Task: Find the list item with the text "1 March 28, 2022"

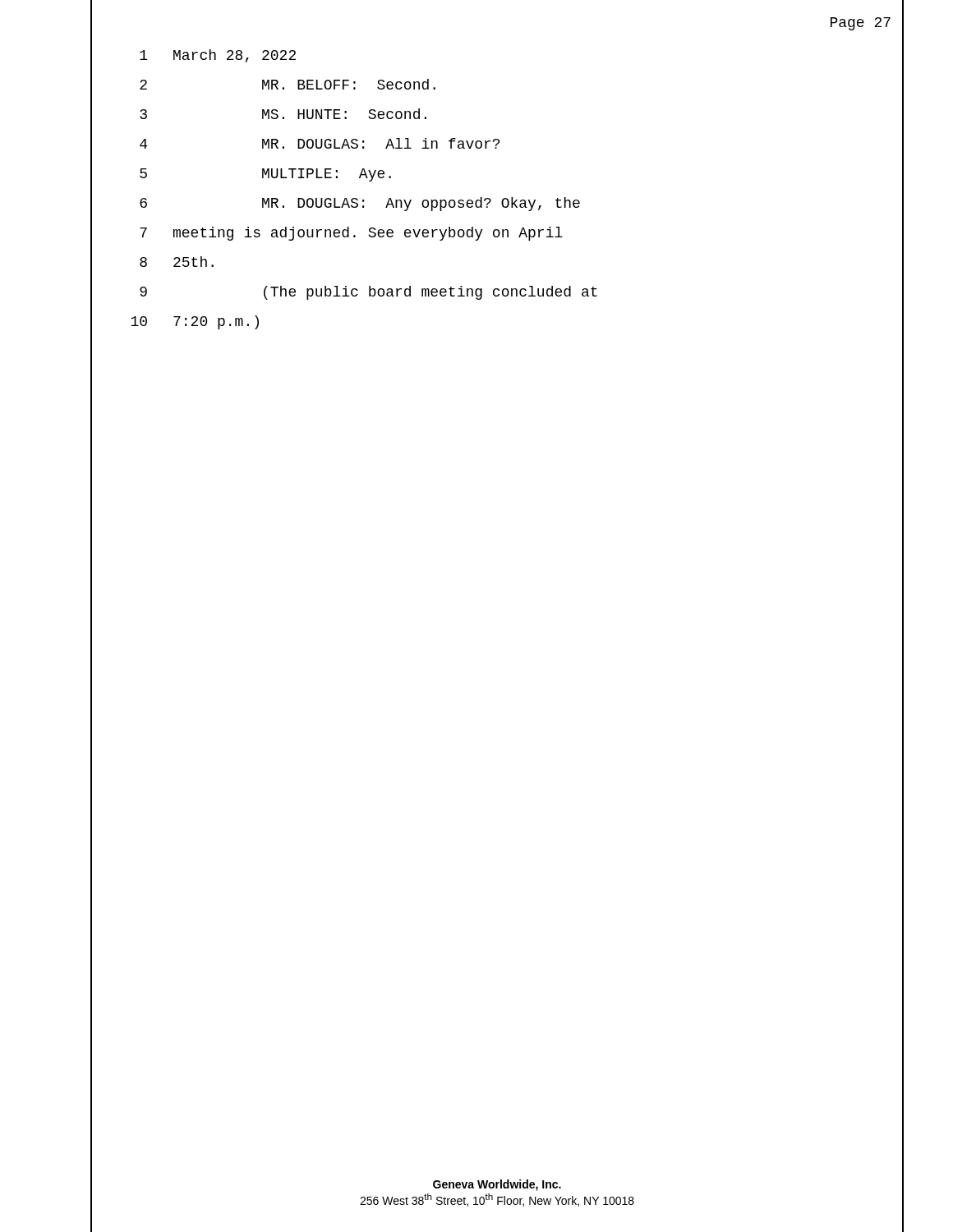Action: pyautogui.click(x=218, y=56)
